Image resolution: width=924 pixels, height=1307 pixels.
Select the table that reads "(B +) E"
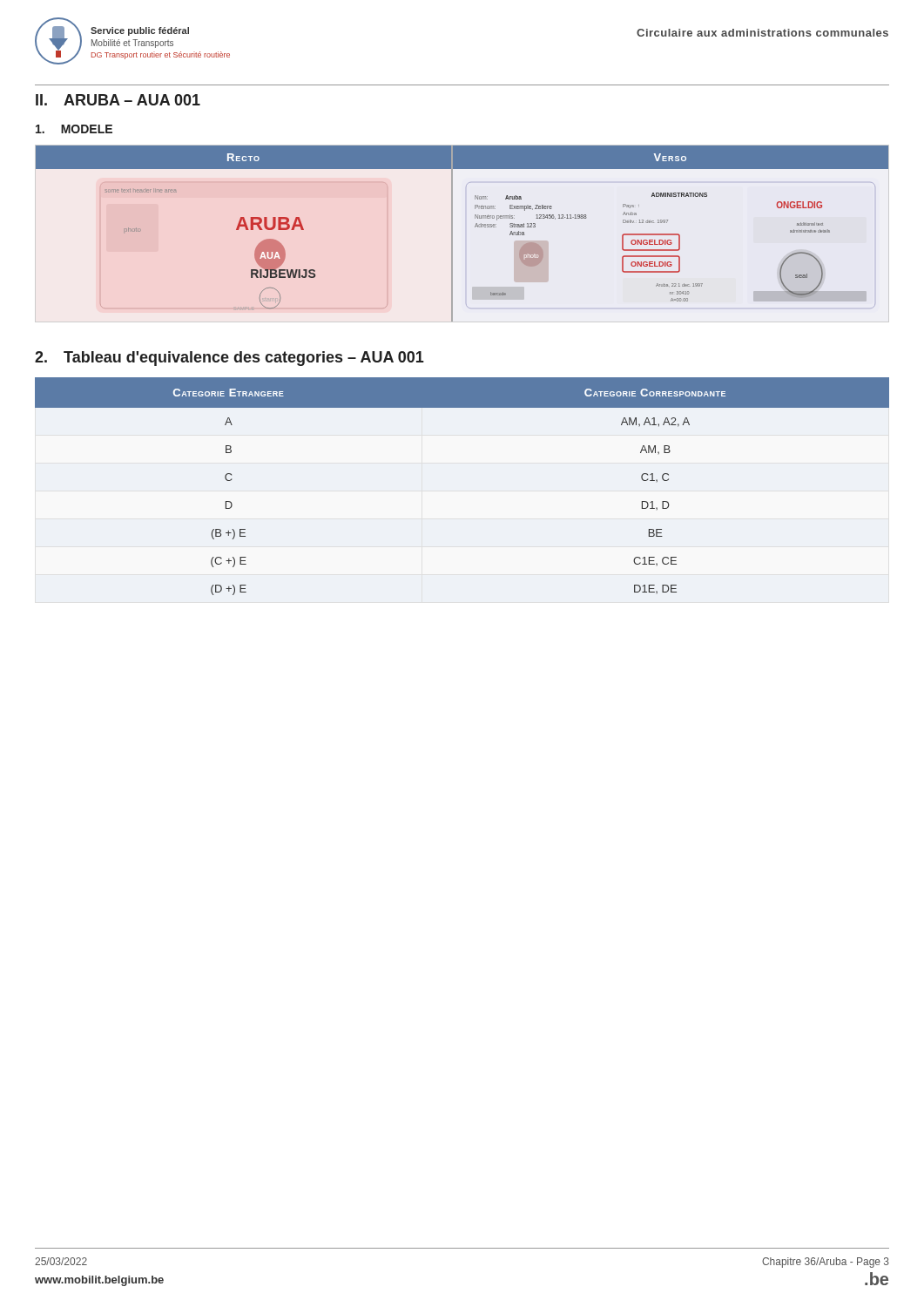[462, 490]
